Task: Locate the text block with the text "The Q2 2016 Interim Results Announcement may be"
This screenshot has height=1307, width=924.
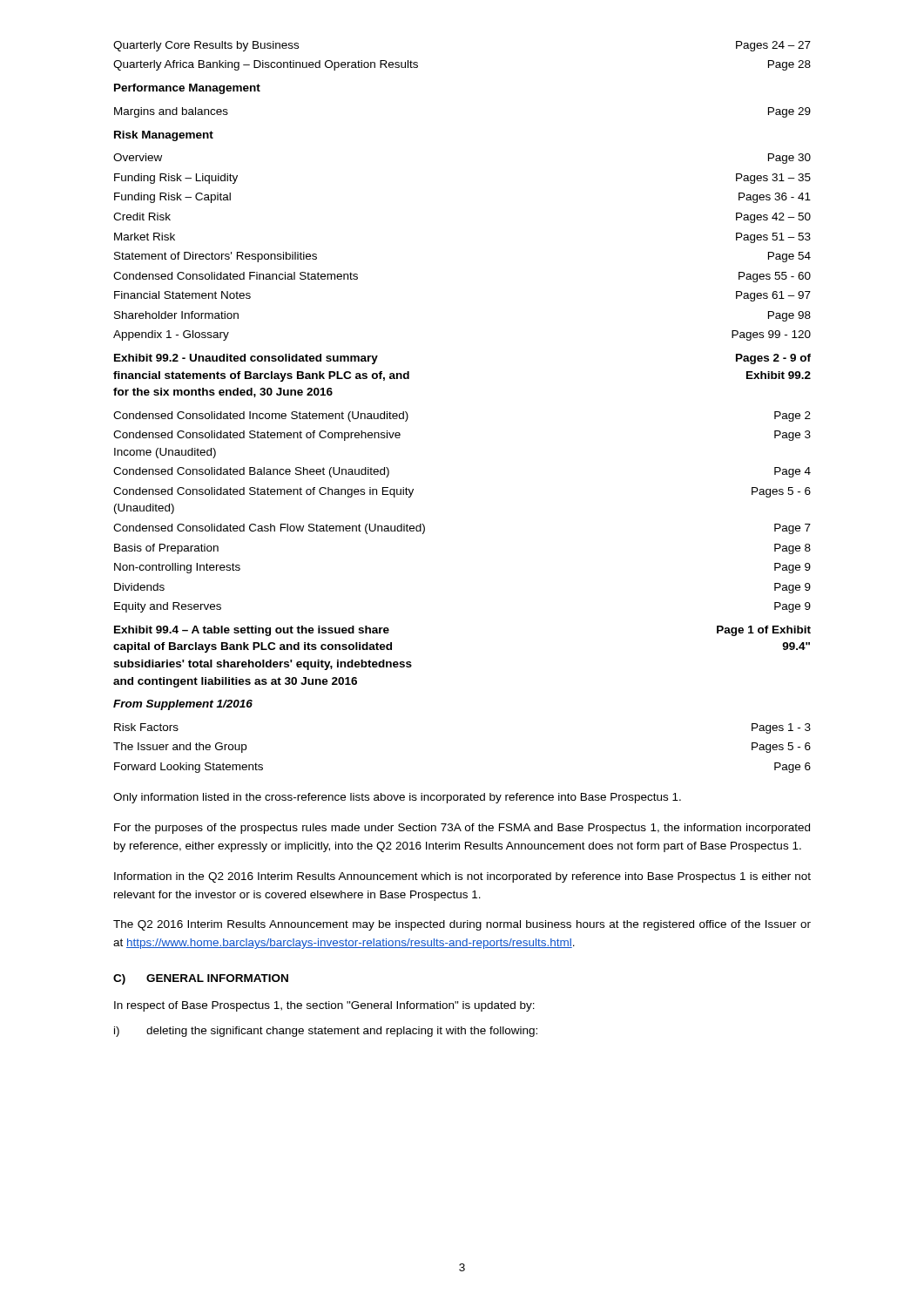Action: (x=462, y=934)
